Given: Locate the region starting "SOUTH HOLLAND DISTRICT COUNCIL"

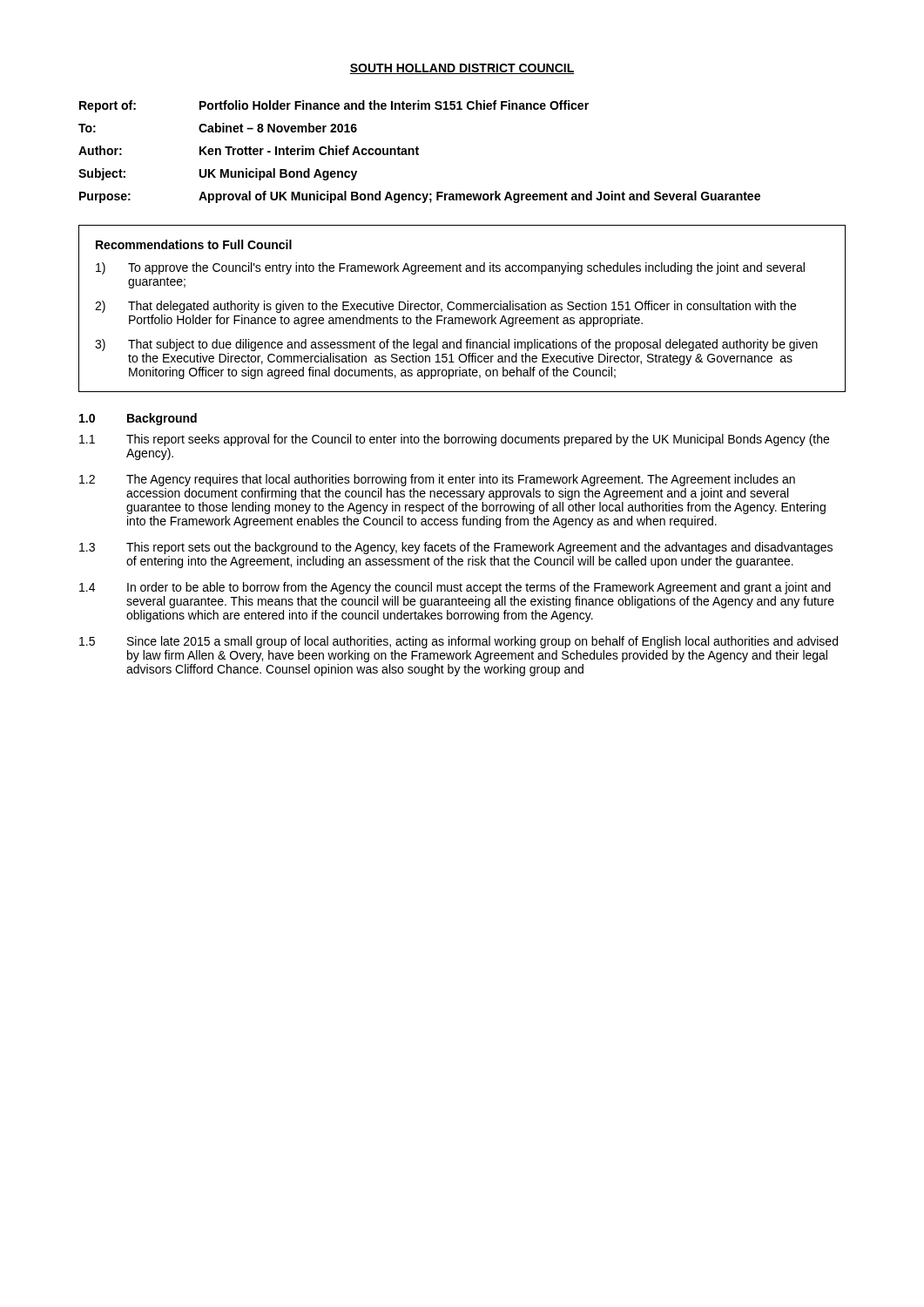Looking at the screenshot, I should (462, 68).
